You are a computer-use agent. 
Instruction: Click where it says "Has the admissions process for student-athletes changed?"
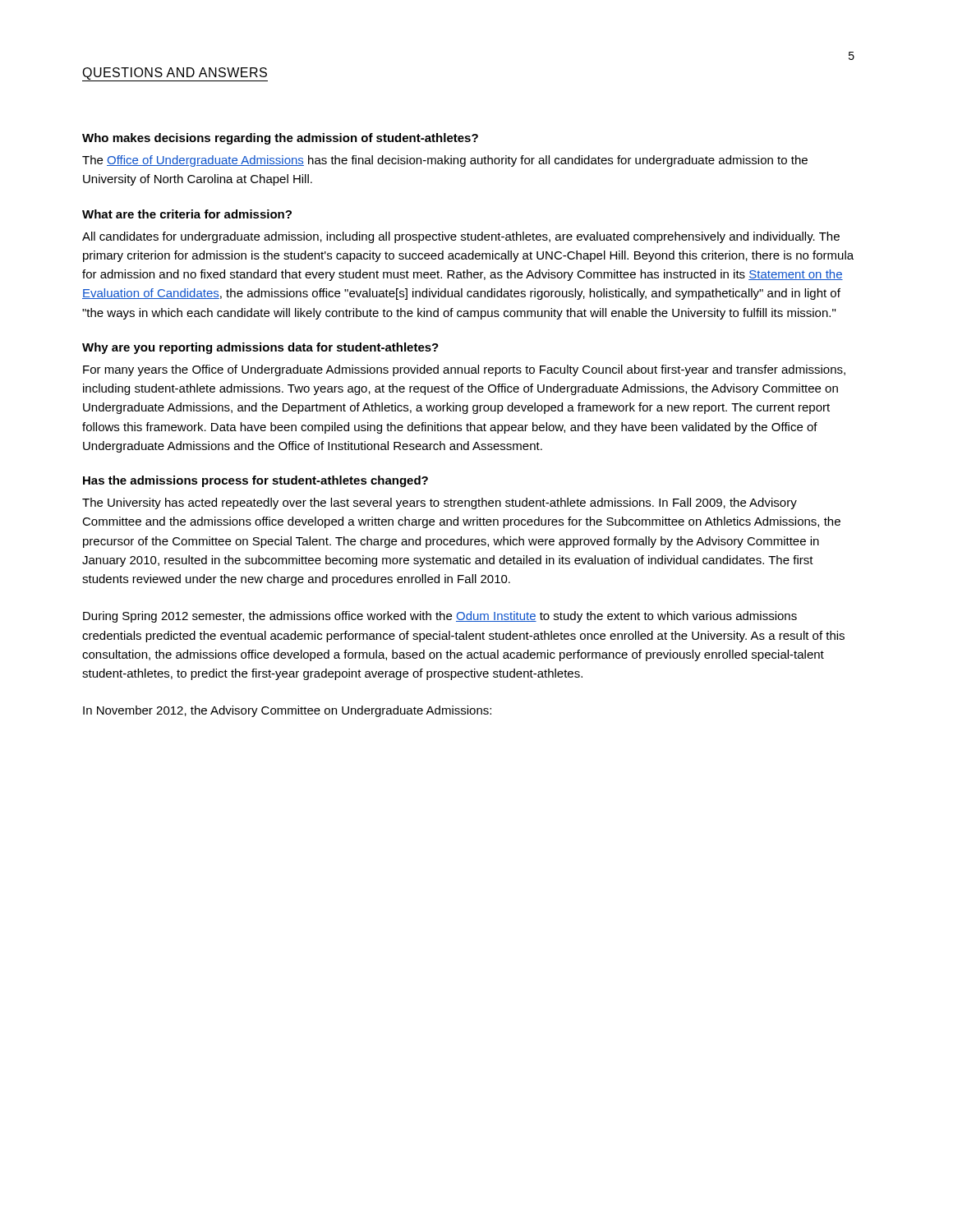pos(255,480)
